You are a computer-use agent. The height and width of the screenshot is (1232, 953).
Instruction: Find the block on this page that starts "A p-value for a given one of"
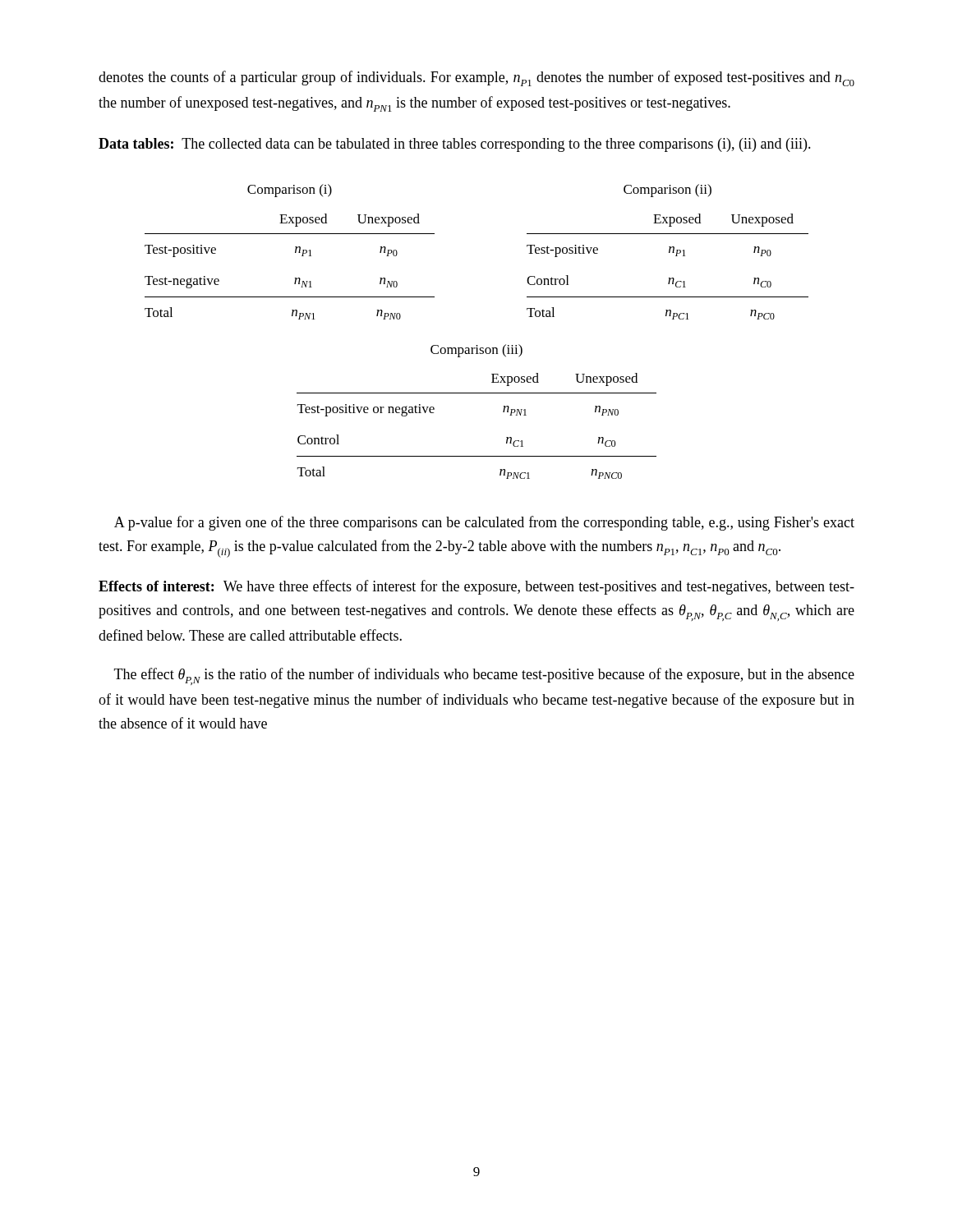476,536
